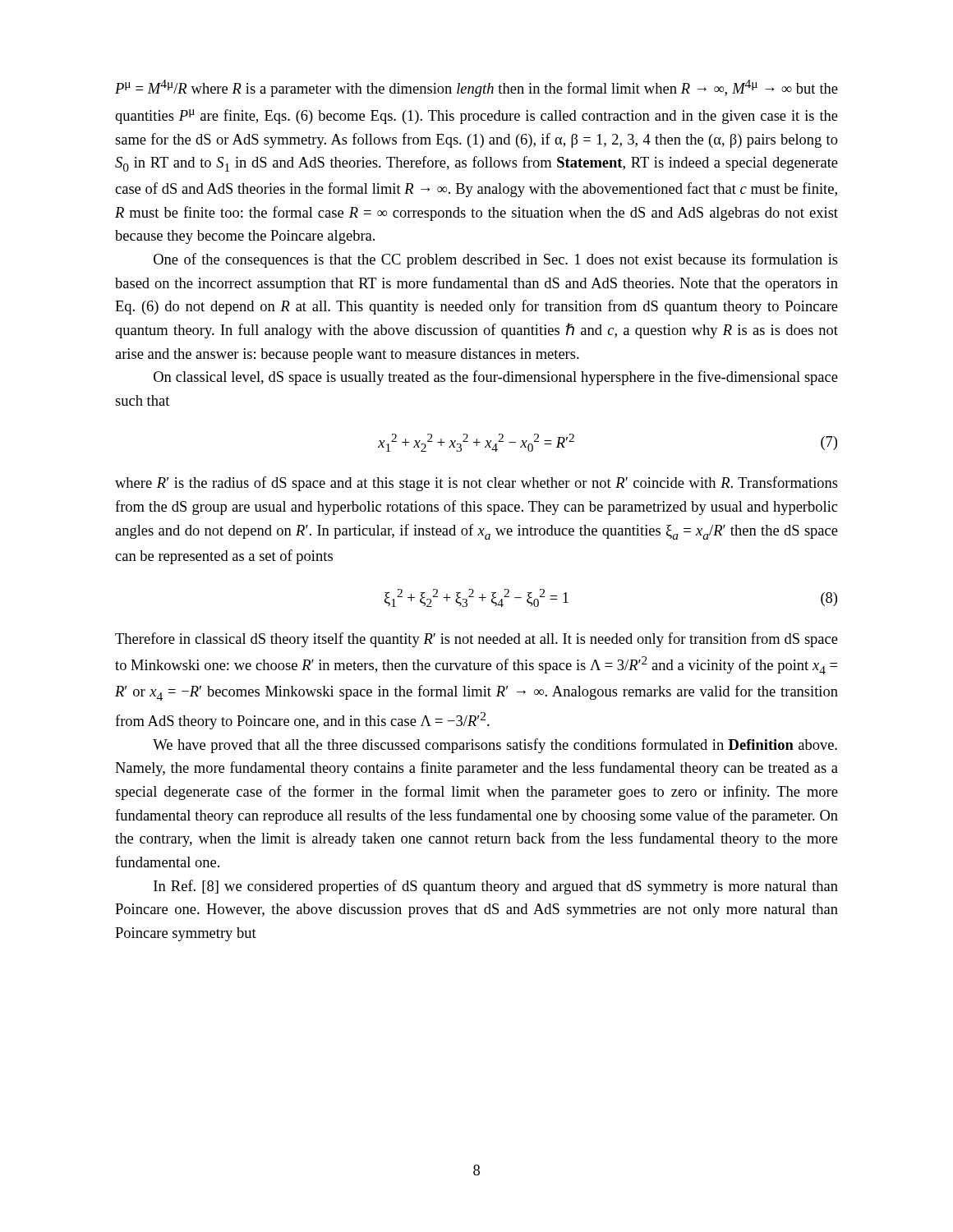Navigate to the text starting "ξ12 + ξ22 + ξ32 + ξ42"
This screenshot has width=953, height=1232.
[476, 598]
